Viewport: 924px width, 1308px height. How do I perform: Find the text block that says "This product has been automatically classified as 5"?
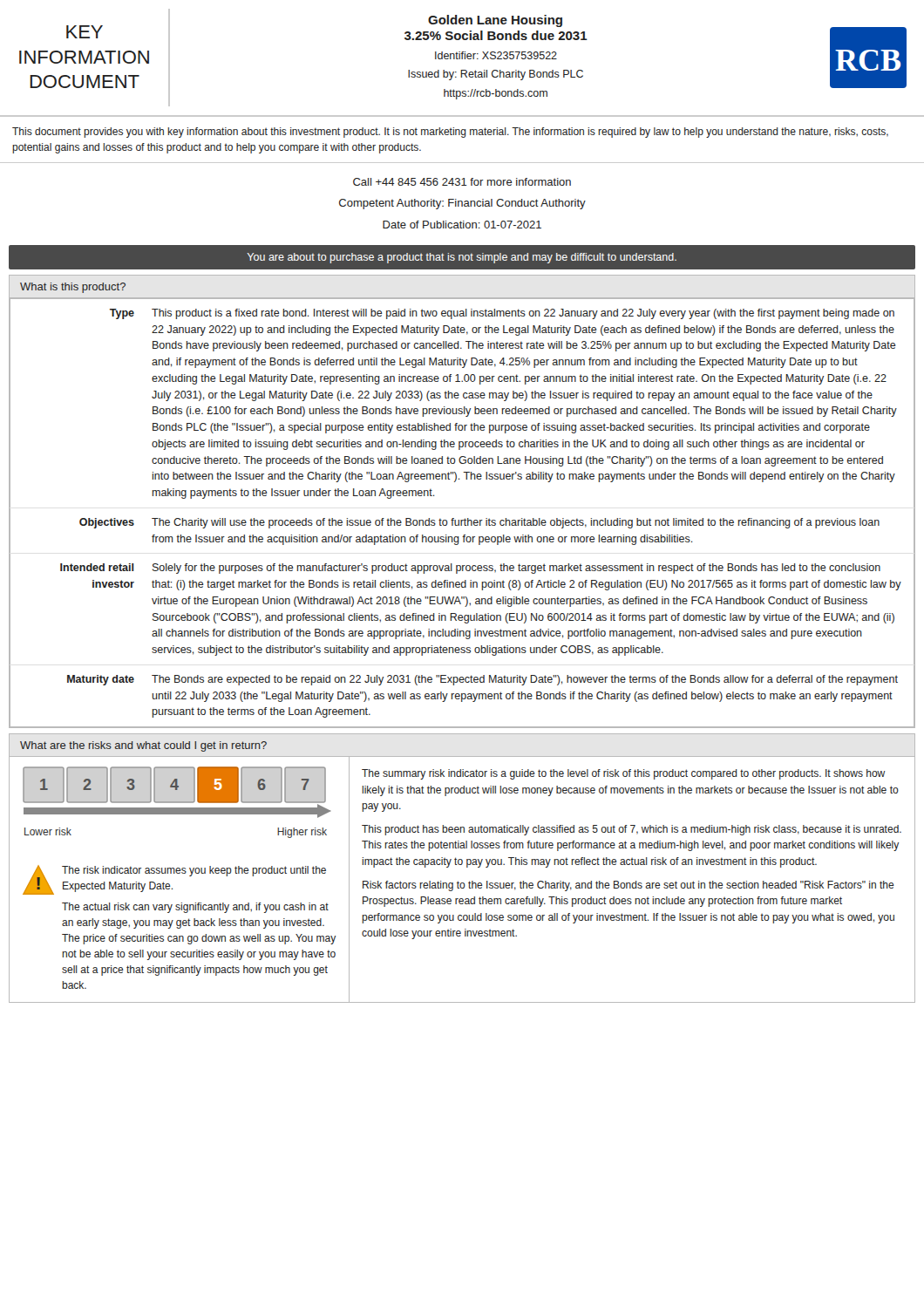(x=632, y=845)
